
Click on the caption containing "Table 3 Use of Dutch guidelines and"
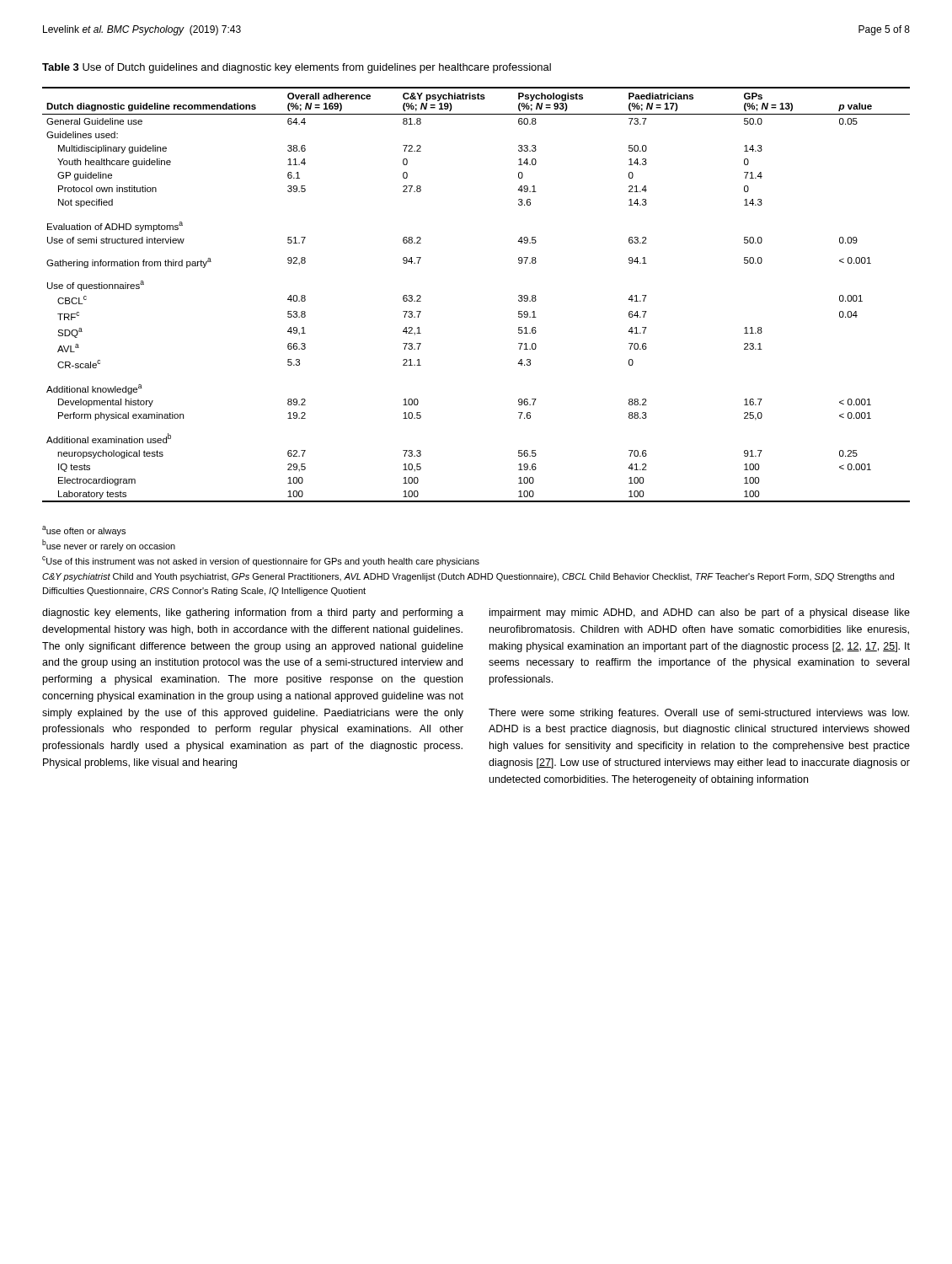[x=297, y=67]
